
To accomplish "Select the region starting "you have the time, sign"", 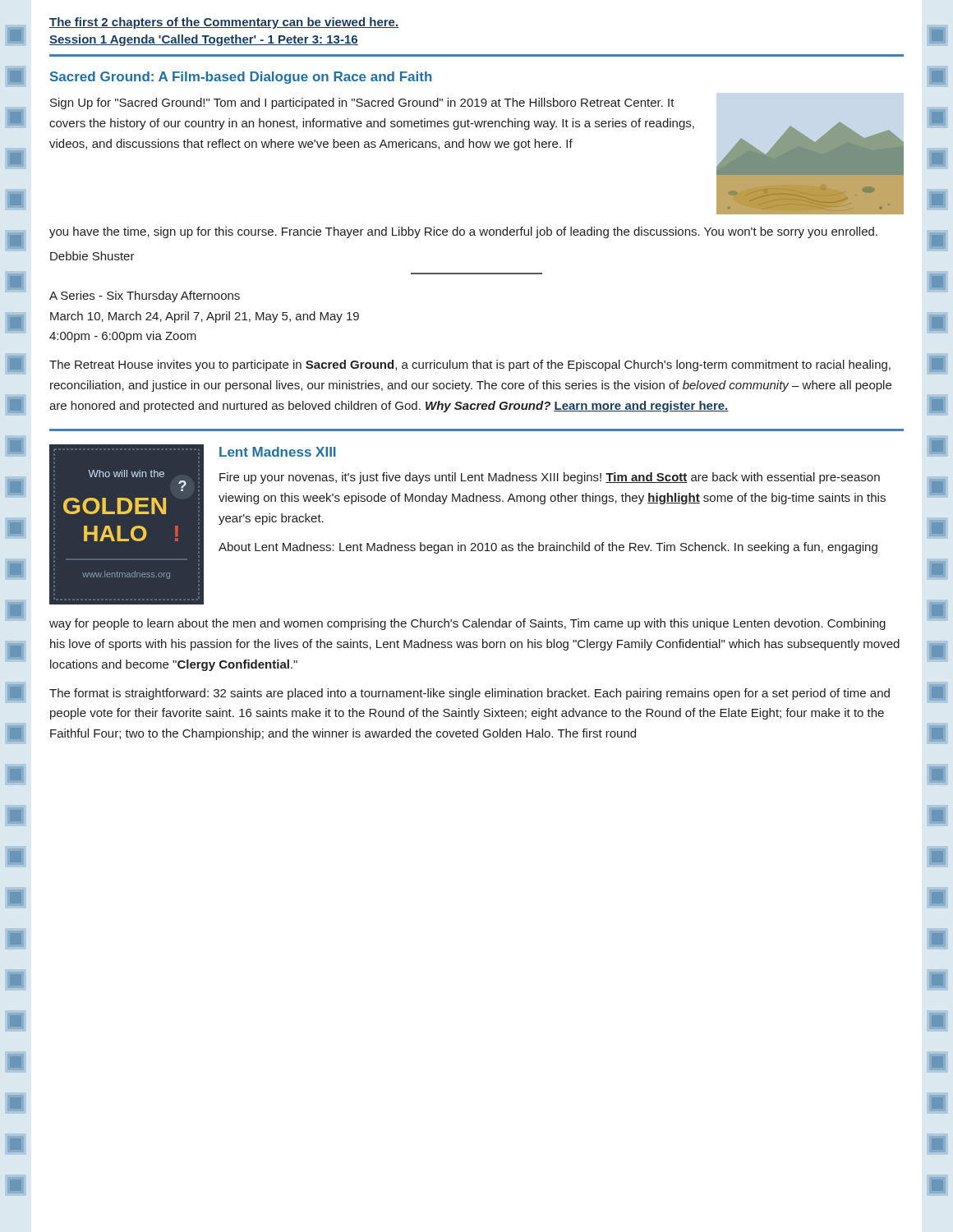I will pyautogui.click(x=464, y=231).
